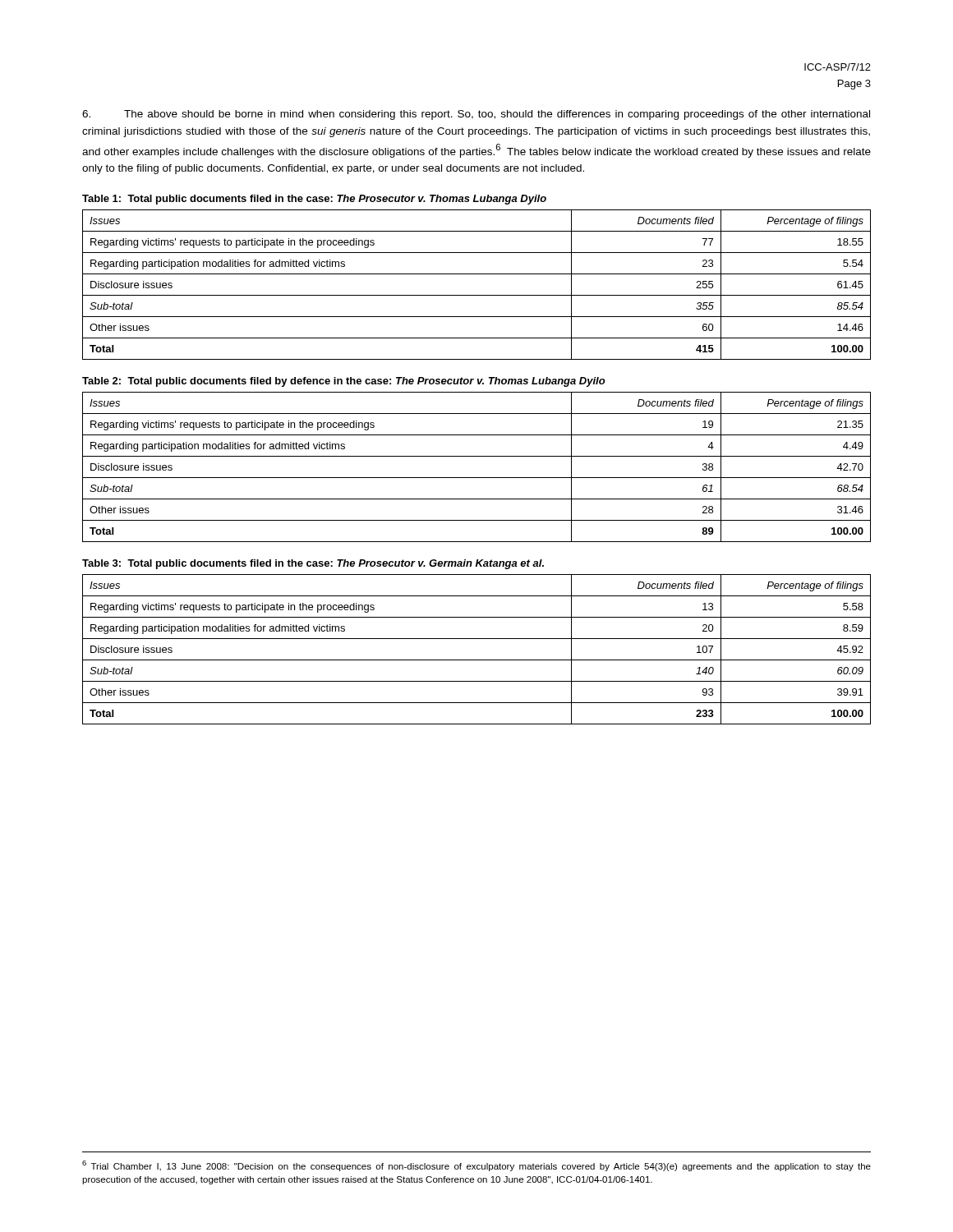Click the caption that begins "Table 2: Total public"
Viewport: 953px width, 1232px height.
[x=344, y=381]
